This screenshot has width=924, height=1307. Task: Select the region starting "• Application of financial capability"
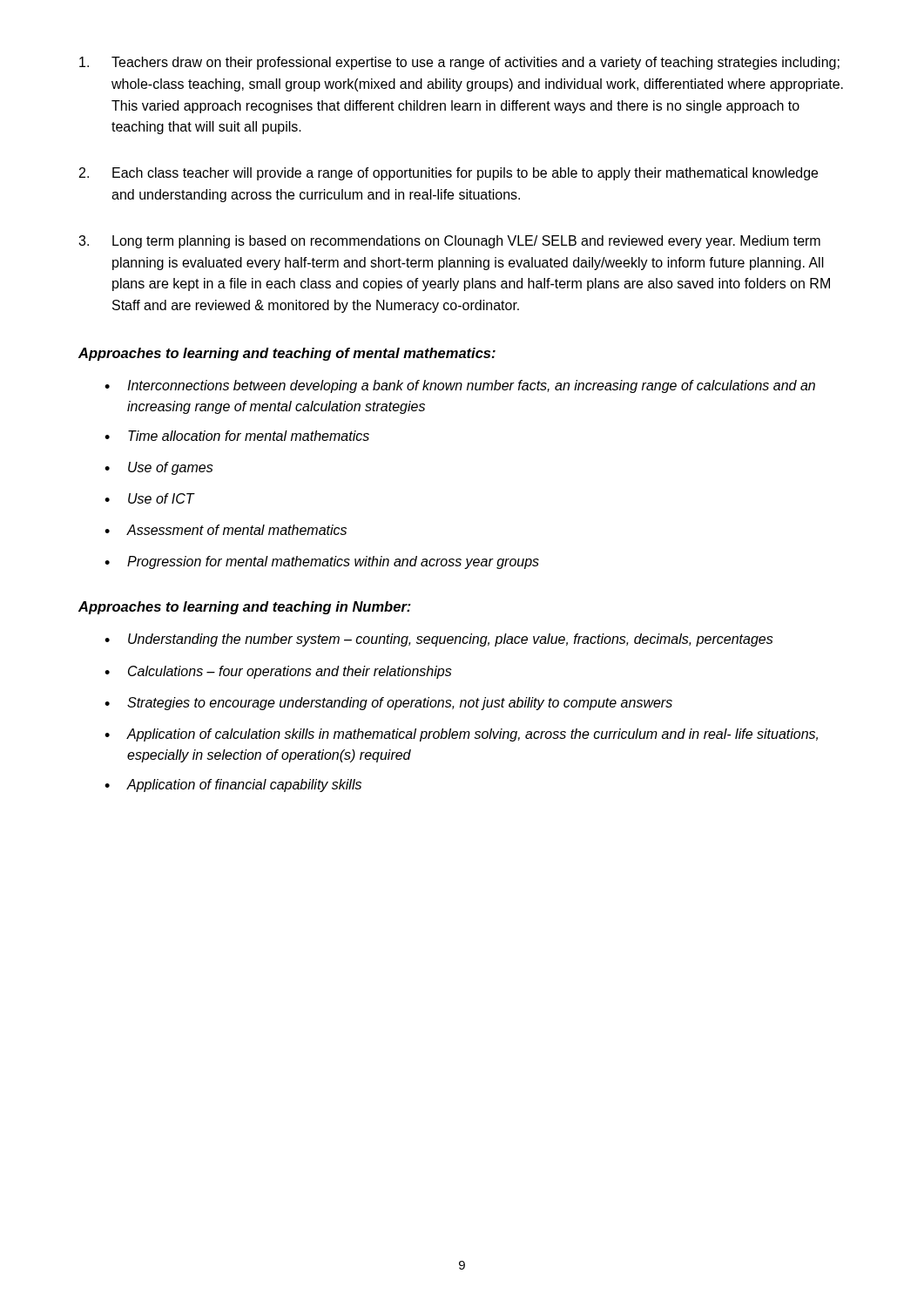tap(233, 786)
